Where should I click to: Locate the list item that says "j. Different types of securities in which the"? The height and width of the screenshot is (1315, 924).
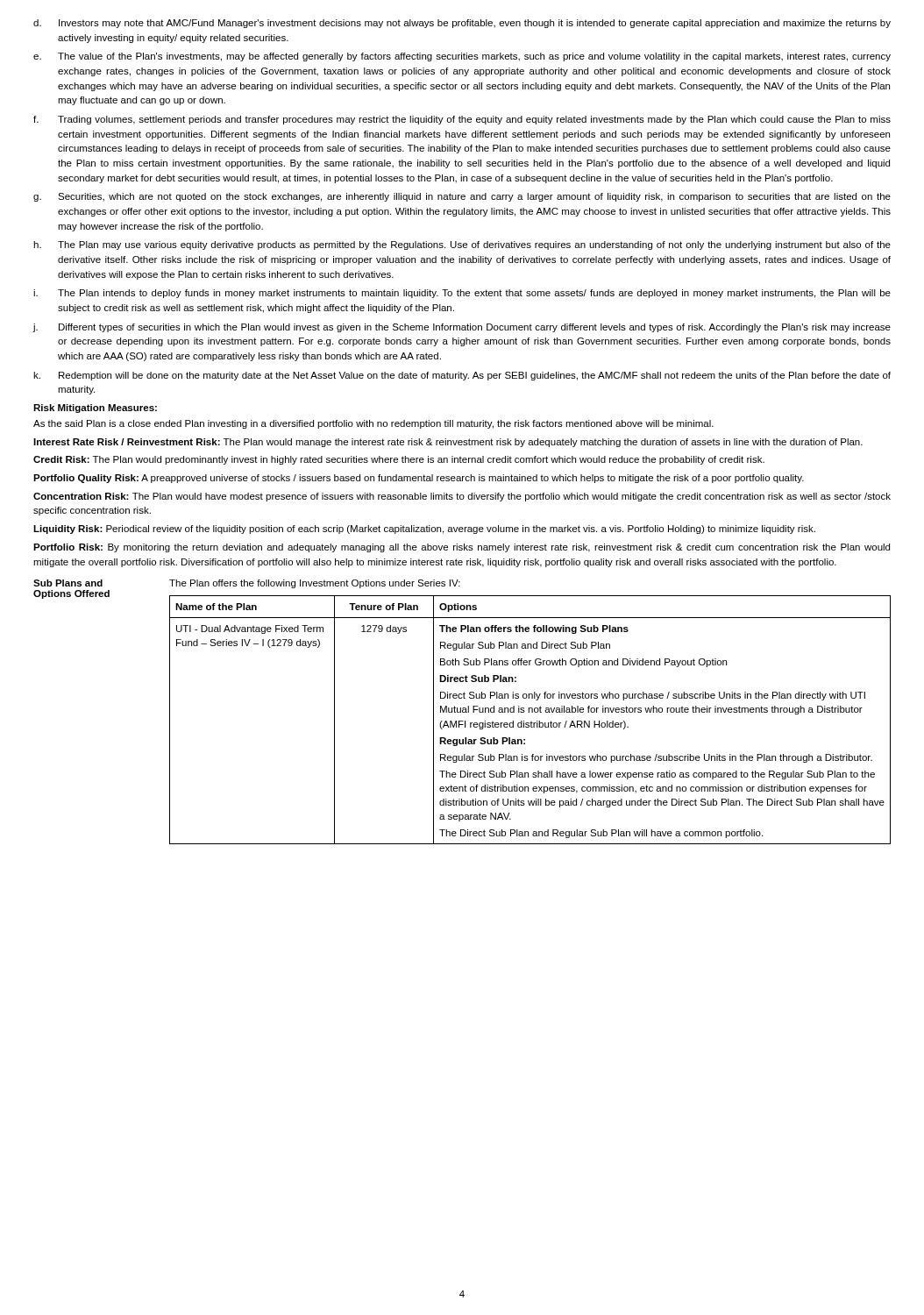(x=462, y=342)
